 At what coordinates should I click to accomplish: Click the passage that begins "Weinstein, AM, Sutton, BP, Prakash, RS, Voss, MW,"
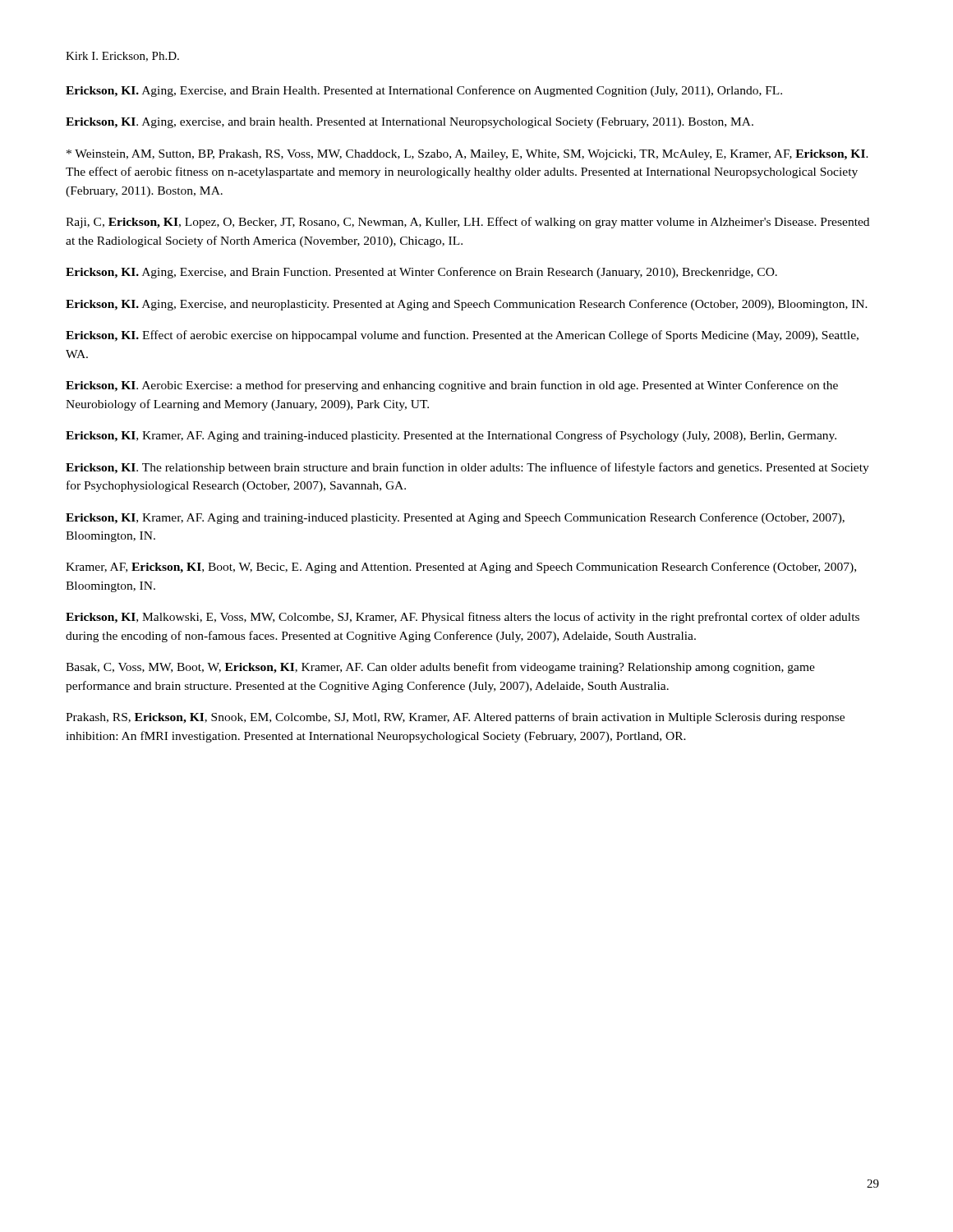click(x=467, y=172)
